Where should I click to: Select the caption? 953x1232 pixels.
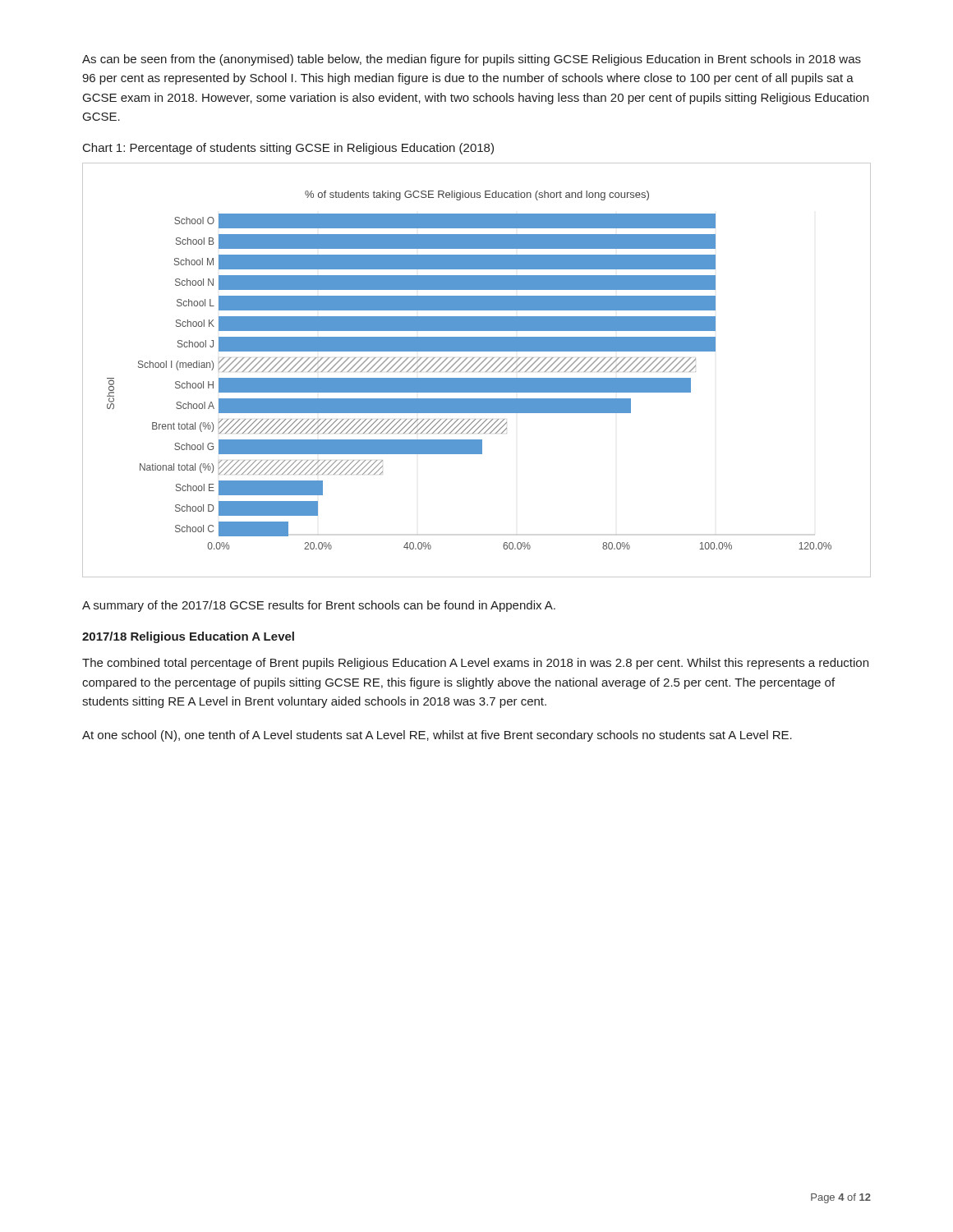tap(288, 147)
